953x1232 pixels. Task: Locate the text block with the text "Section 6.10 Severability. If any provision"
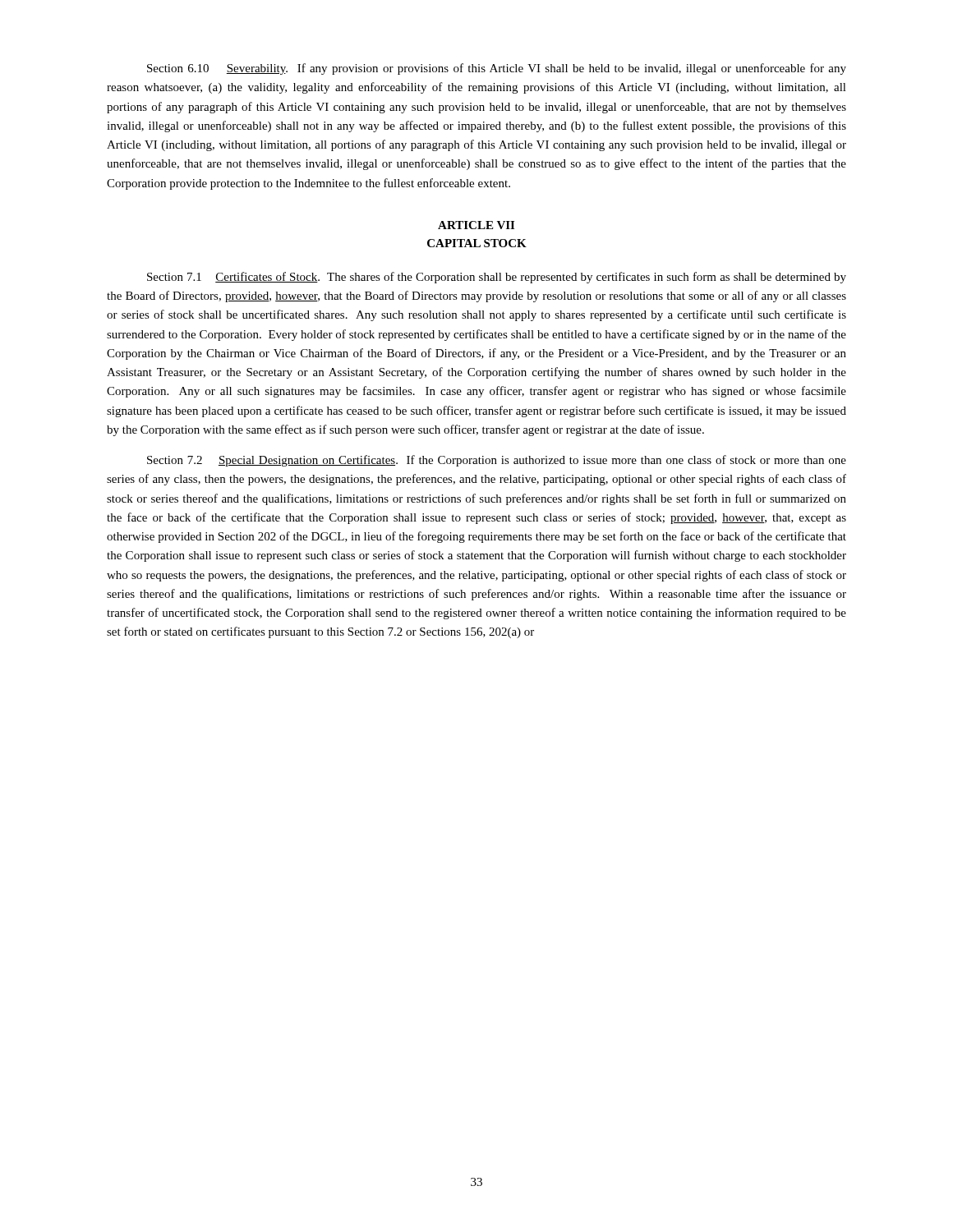click(x=476, y=125)
